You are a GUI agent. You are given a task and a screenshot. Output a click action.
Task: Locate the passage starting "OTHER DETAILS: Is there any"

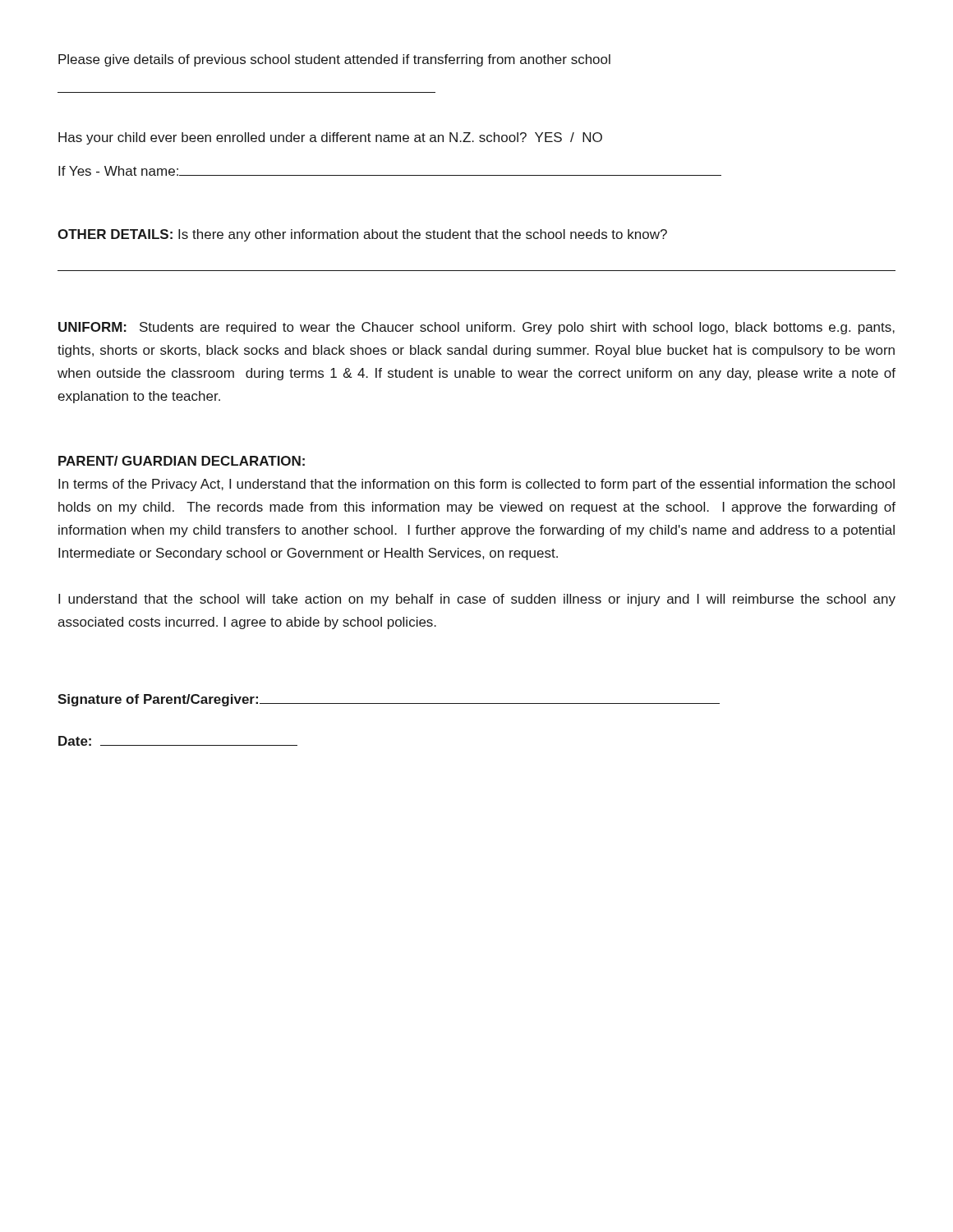tap(362, 234)
